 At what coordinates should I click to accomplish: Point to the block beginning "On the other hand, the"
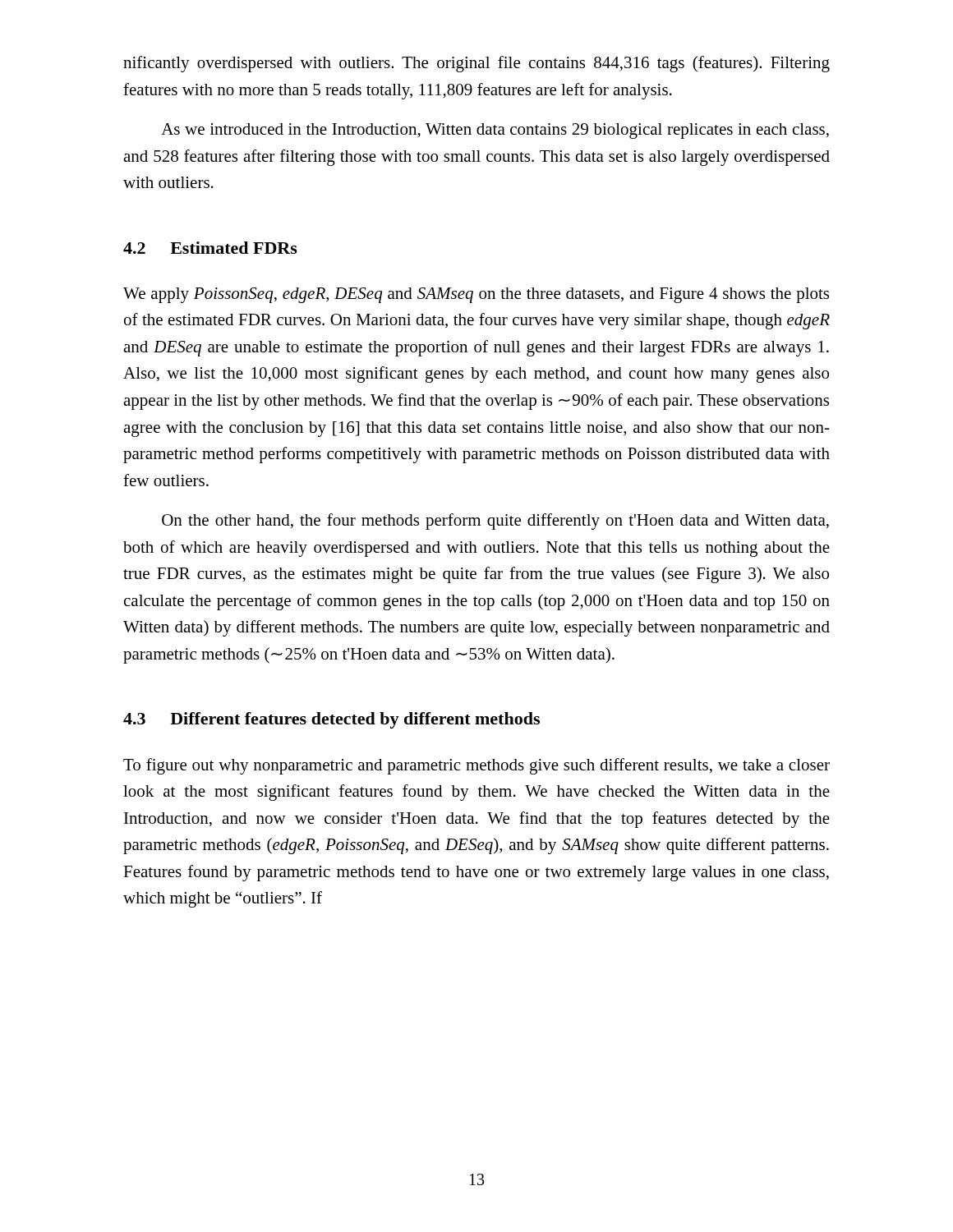(x=476, y=587)
